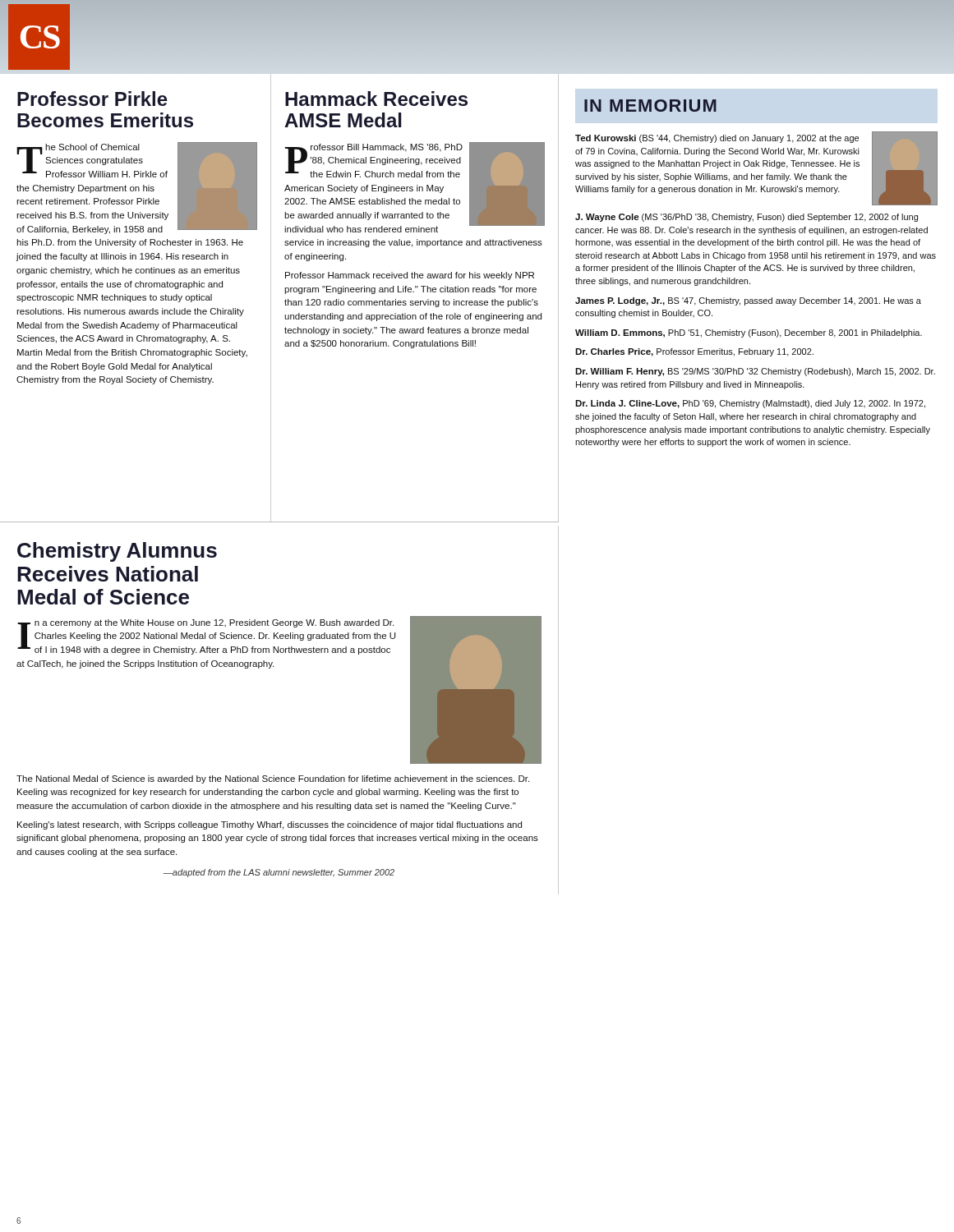Click on the text block with the text "The School of Chemi­cal Sciences congratu­lates Professor William"
This screenshot has height=1232, width=954.
click(137, 264)
